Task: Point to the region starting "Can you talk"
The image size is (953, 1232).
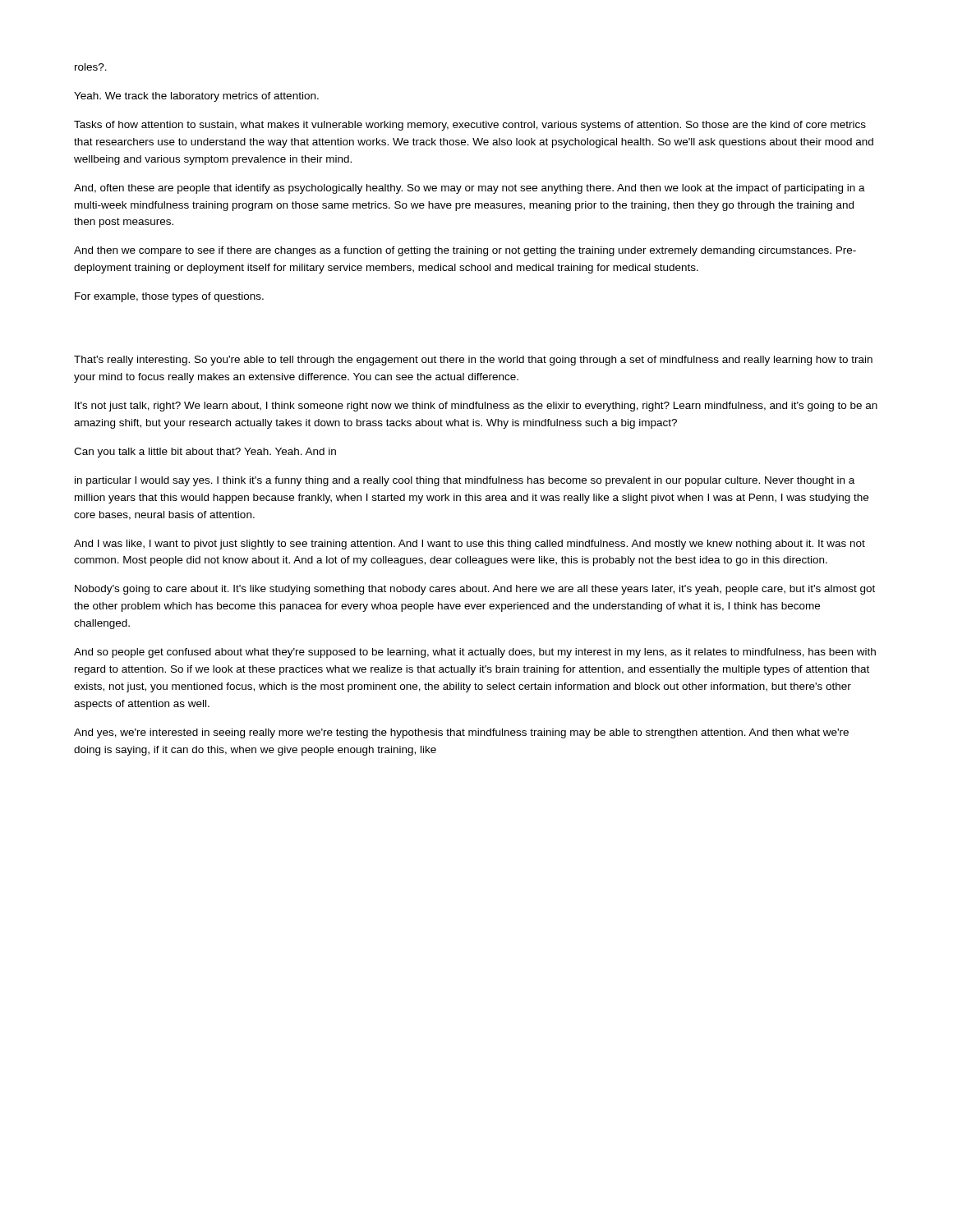Action: tap(205, 451)
